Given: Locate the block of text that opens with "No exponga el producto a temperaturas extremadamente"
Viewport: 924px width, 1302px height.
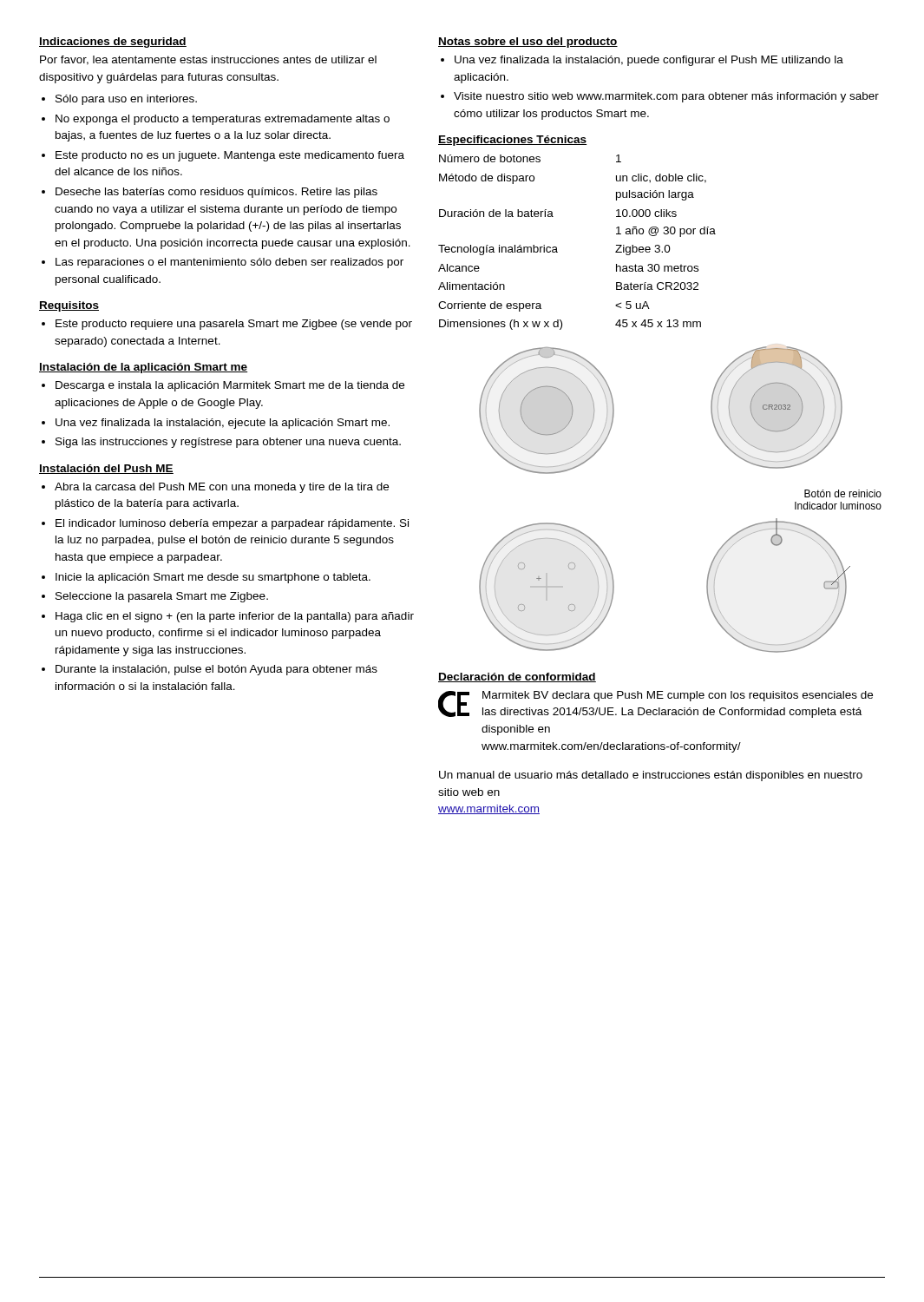Looking at the screenshot, I should point(234,127).
